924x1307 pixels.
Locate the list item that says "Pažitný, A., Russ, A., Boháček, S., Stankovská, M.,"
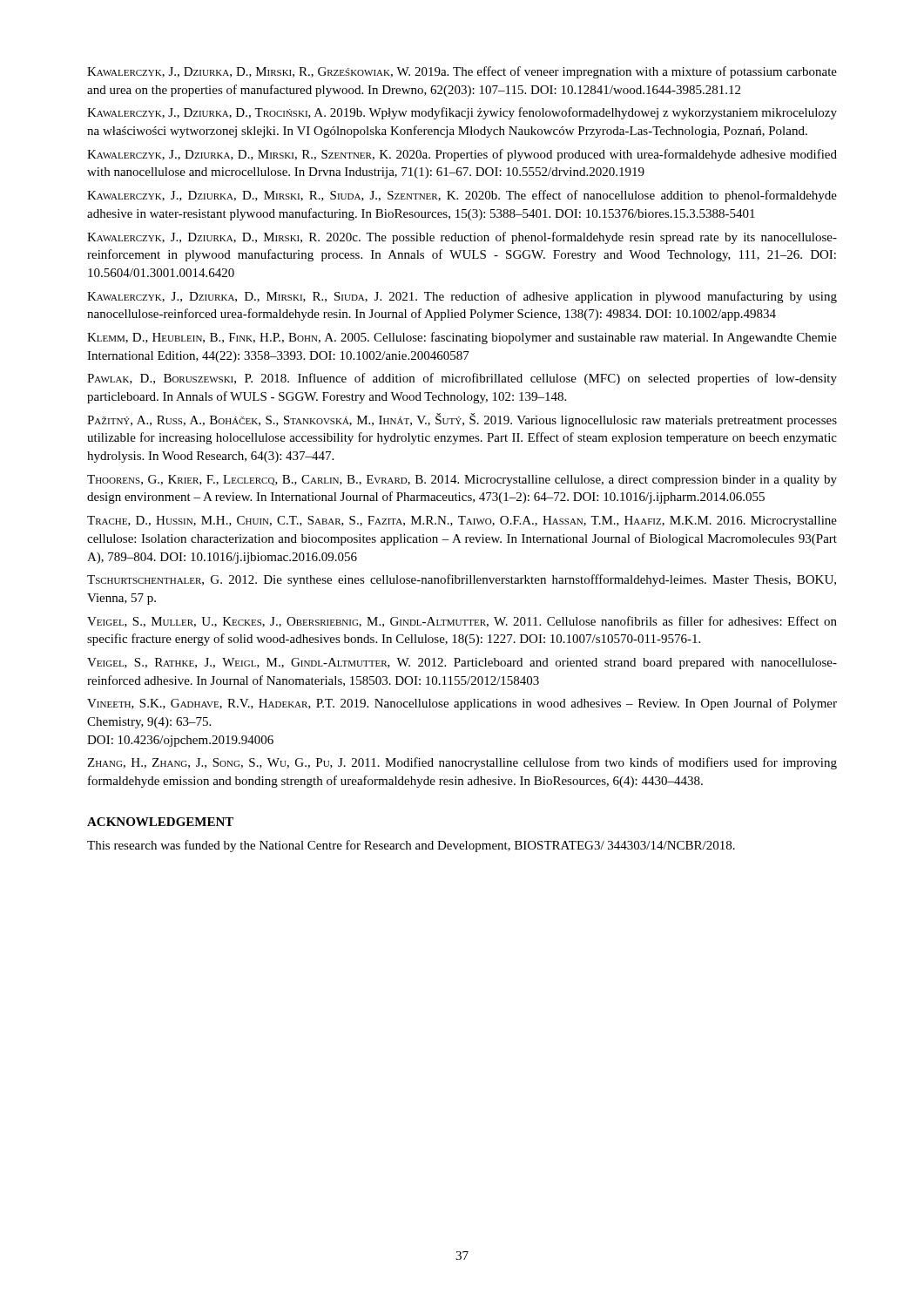pos(462,438)
